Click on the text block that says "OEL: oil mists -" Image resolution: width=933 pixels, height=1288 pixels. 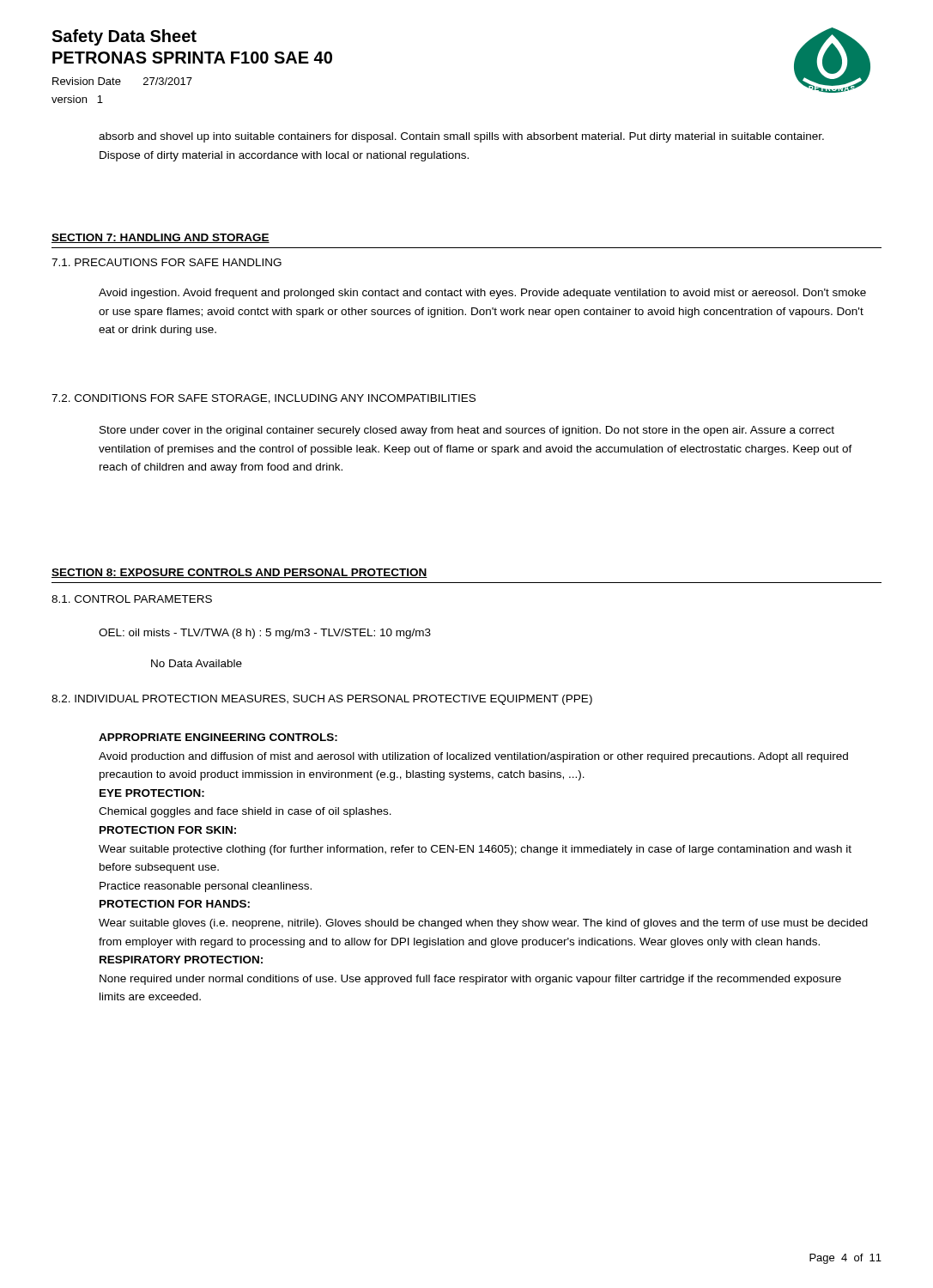tap(265, 632)
